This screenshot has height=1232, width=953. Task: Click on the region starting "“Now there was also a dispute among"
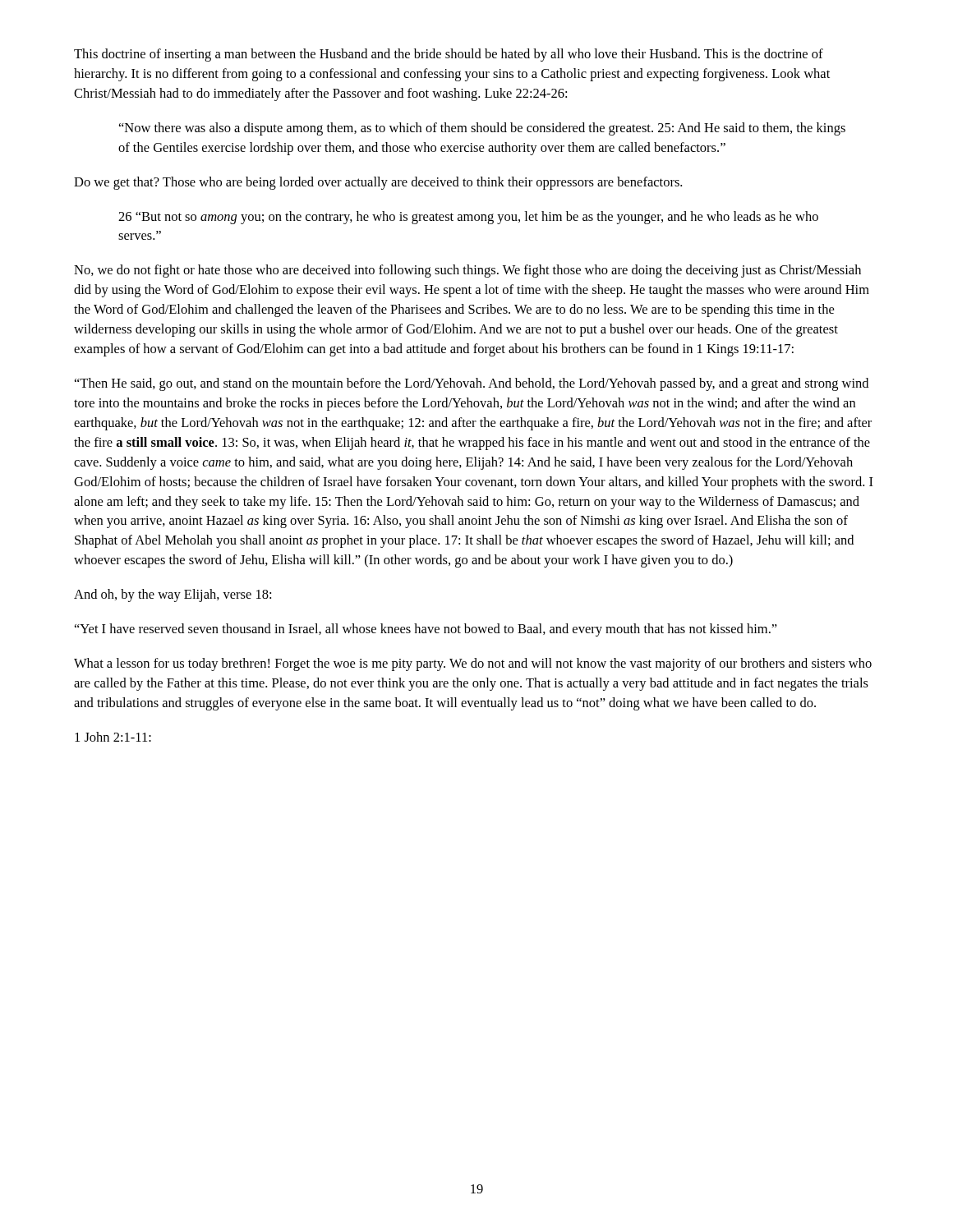click(x=482, y=137)
